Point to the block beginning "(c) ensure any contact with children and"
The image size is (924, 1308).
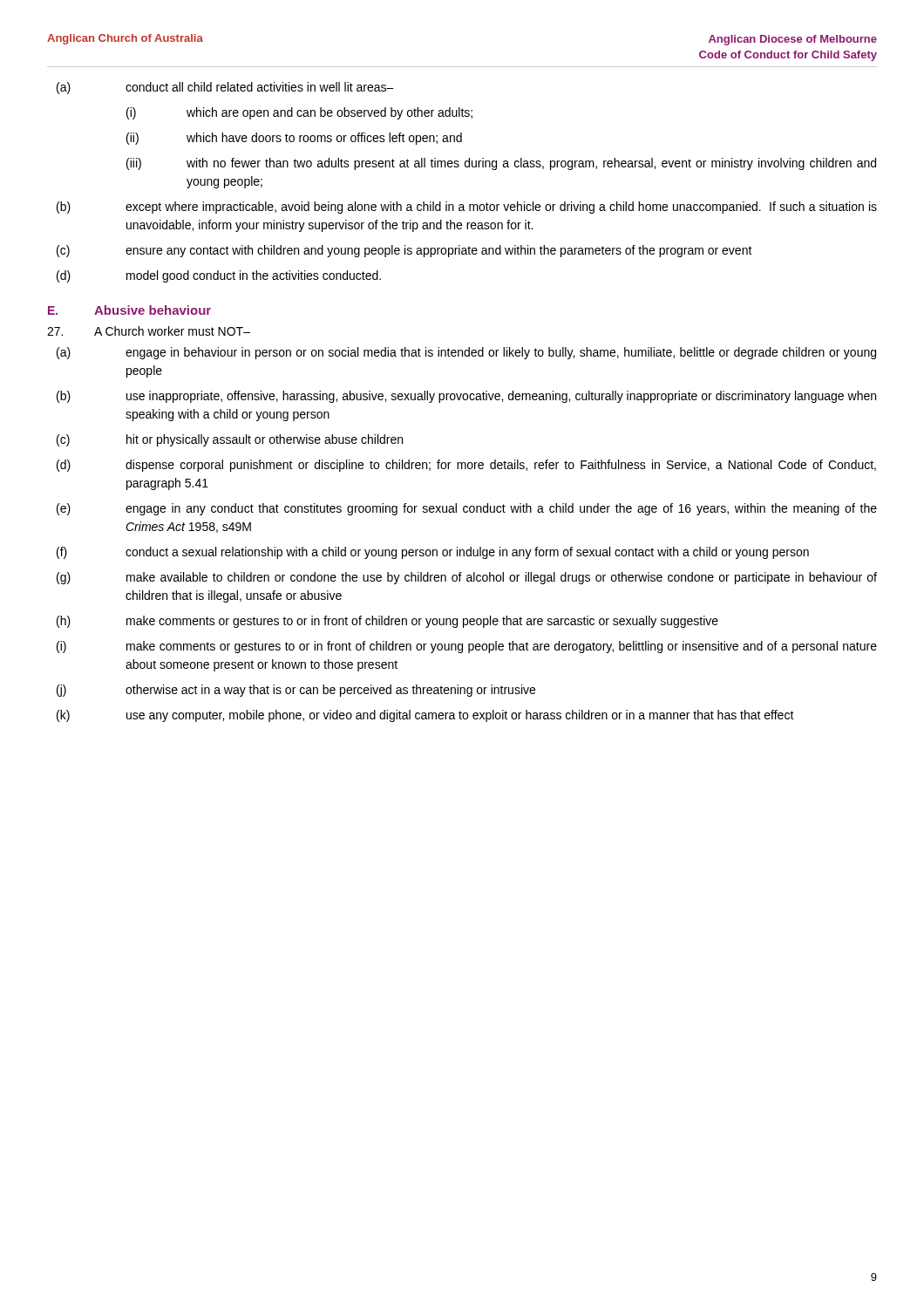[462, 251]
